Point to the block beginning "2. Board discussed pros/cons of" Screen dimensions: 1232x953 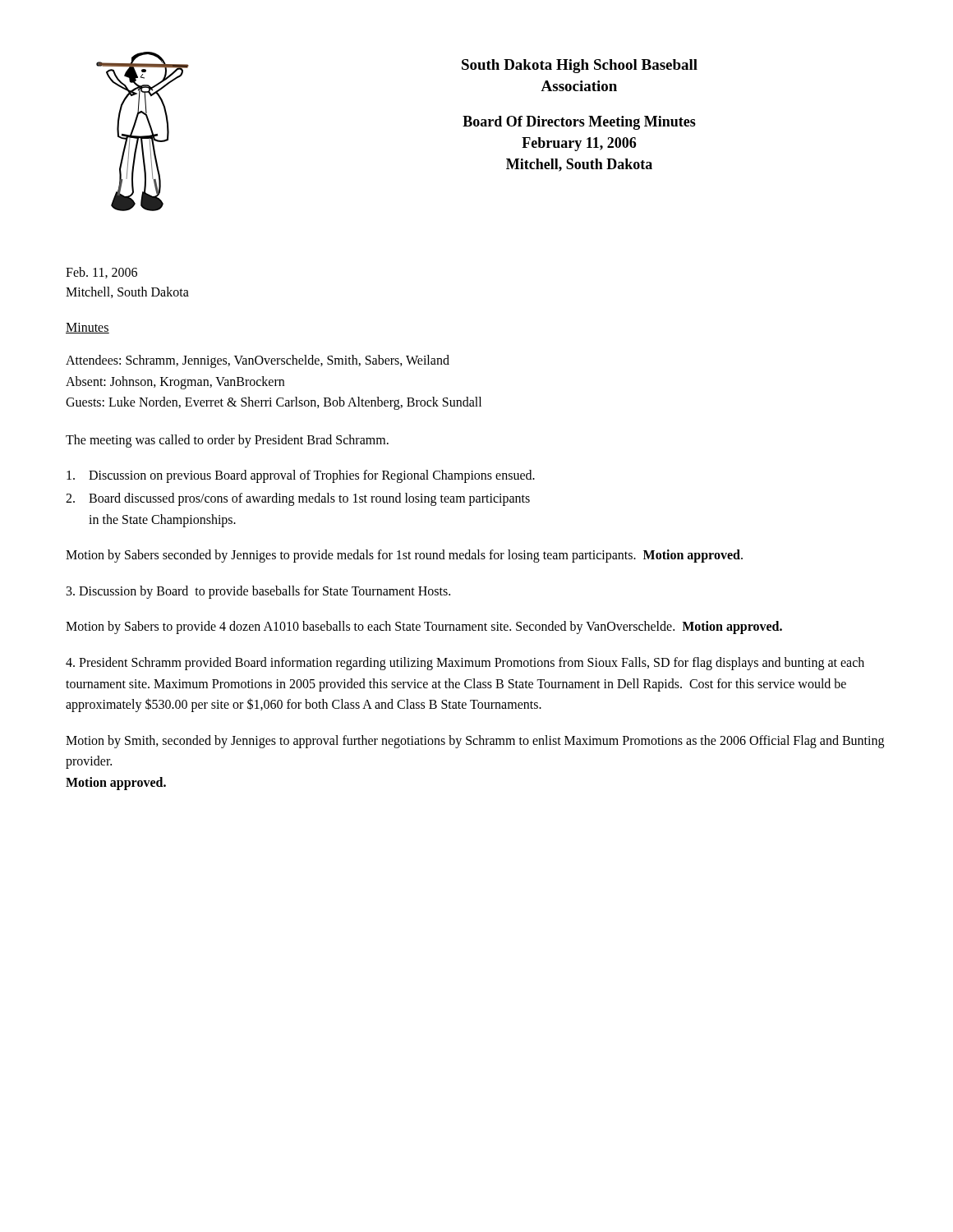[476, 509]
